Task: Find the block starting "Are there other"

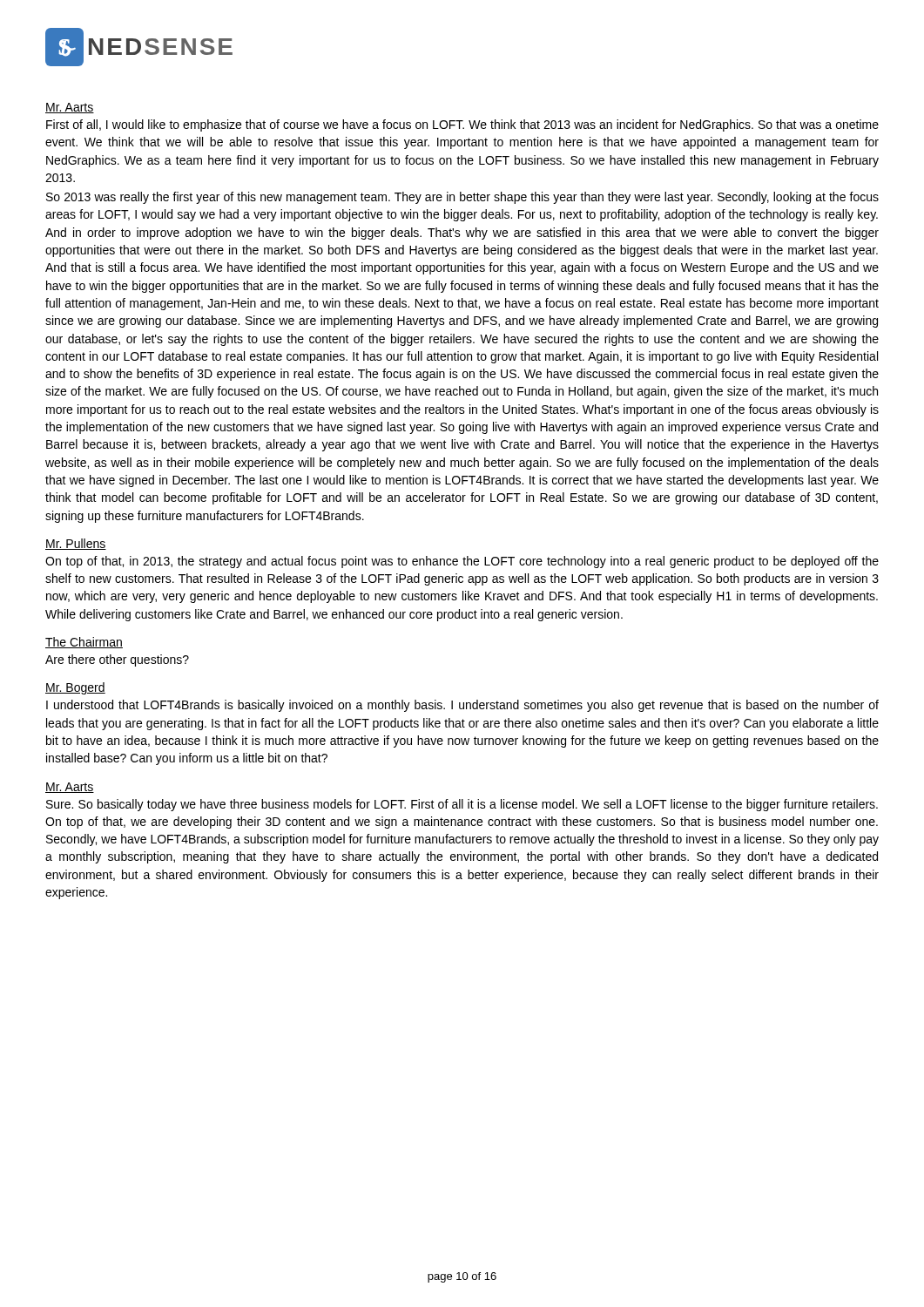Action: tap(117, 660)
